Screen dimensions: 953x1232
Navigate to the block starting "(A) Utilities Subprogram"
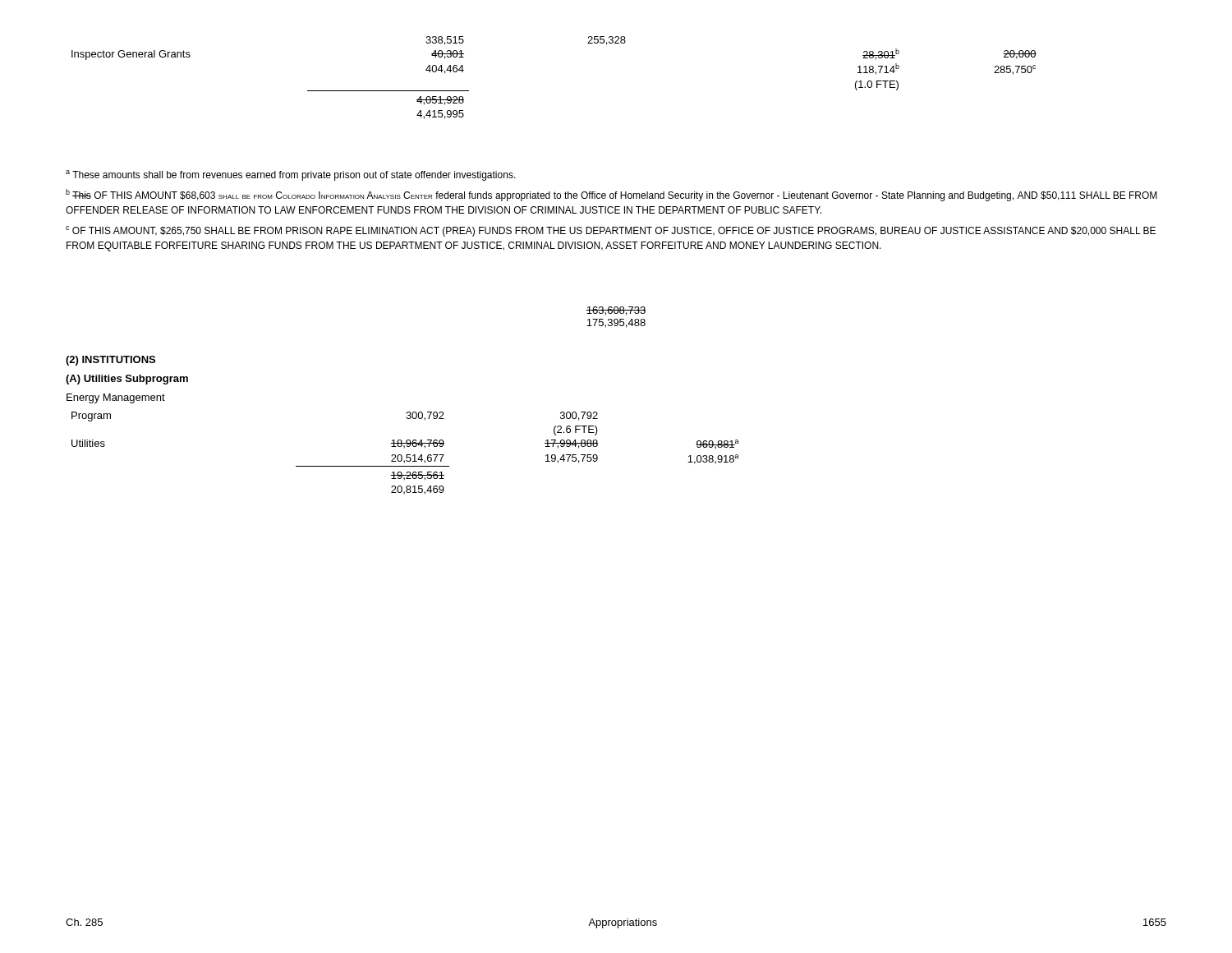coord(127,378)
